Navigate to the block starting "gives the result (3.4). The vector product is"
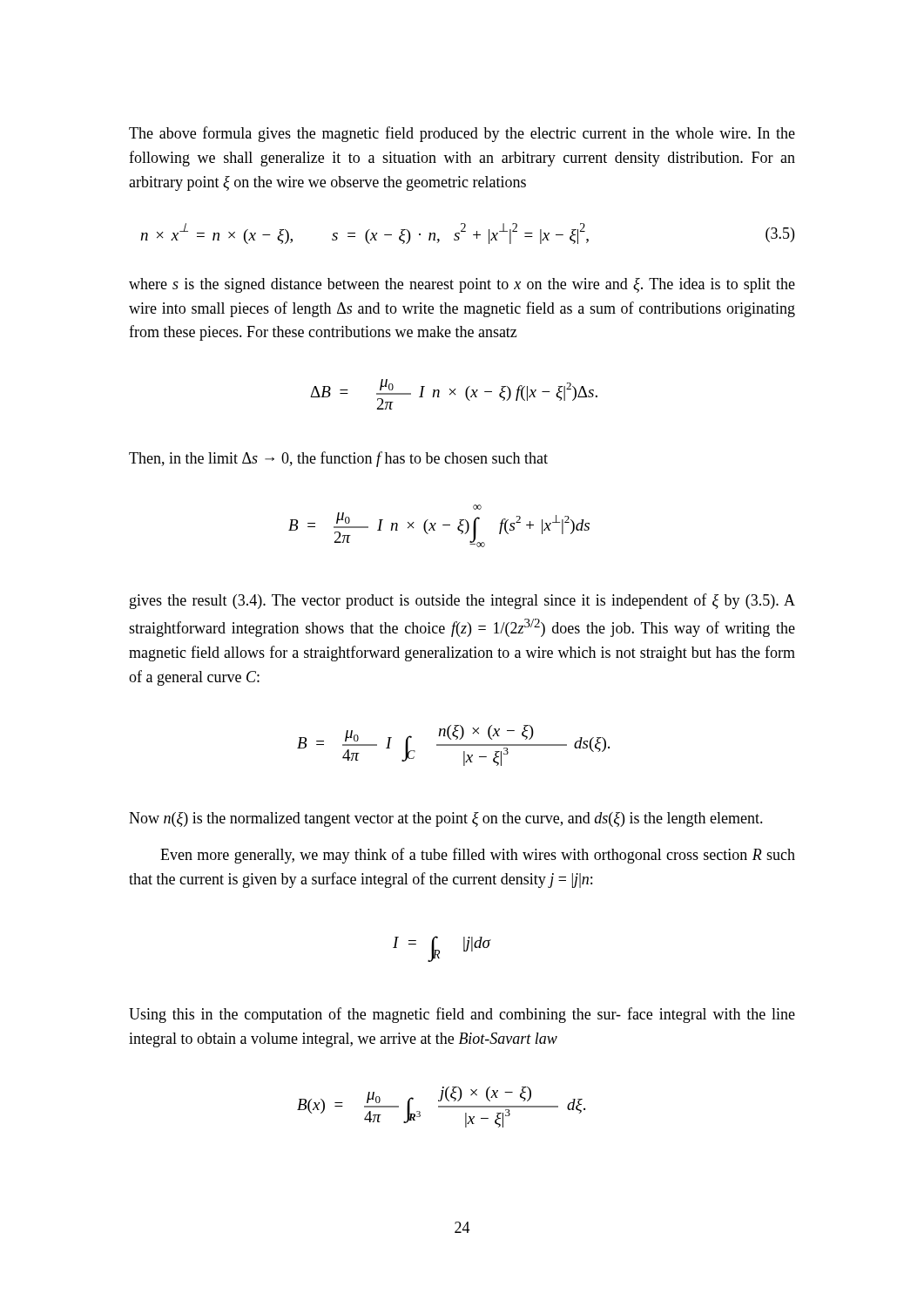The image size is (924, 1307). pyautogui.click(x=462, y=639)
